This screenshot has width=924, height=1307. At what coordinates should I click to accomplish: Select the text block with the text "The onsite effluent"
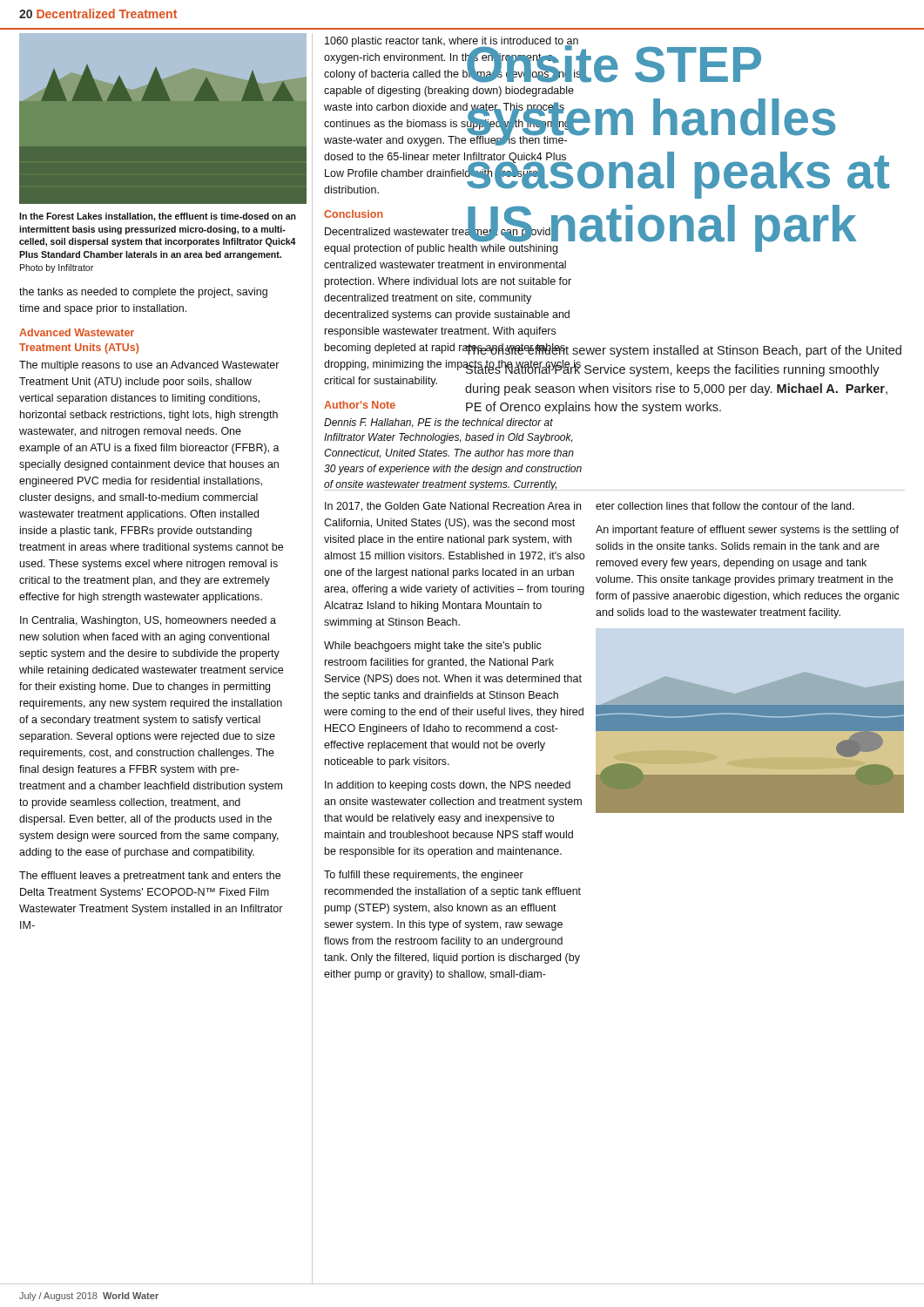(x=684, y=379)
